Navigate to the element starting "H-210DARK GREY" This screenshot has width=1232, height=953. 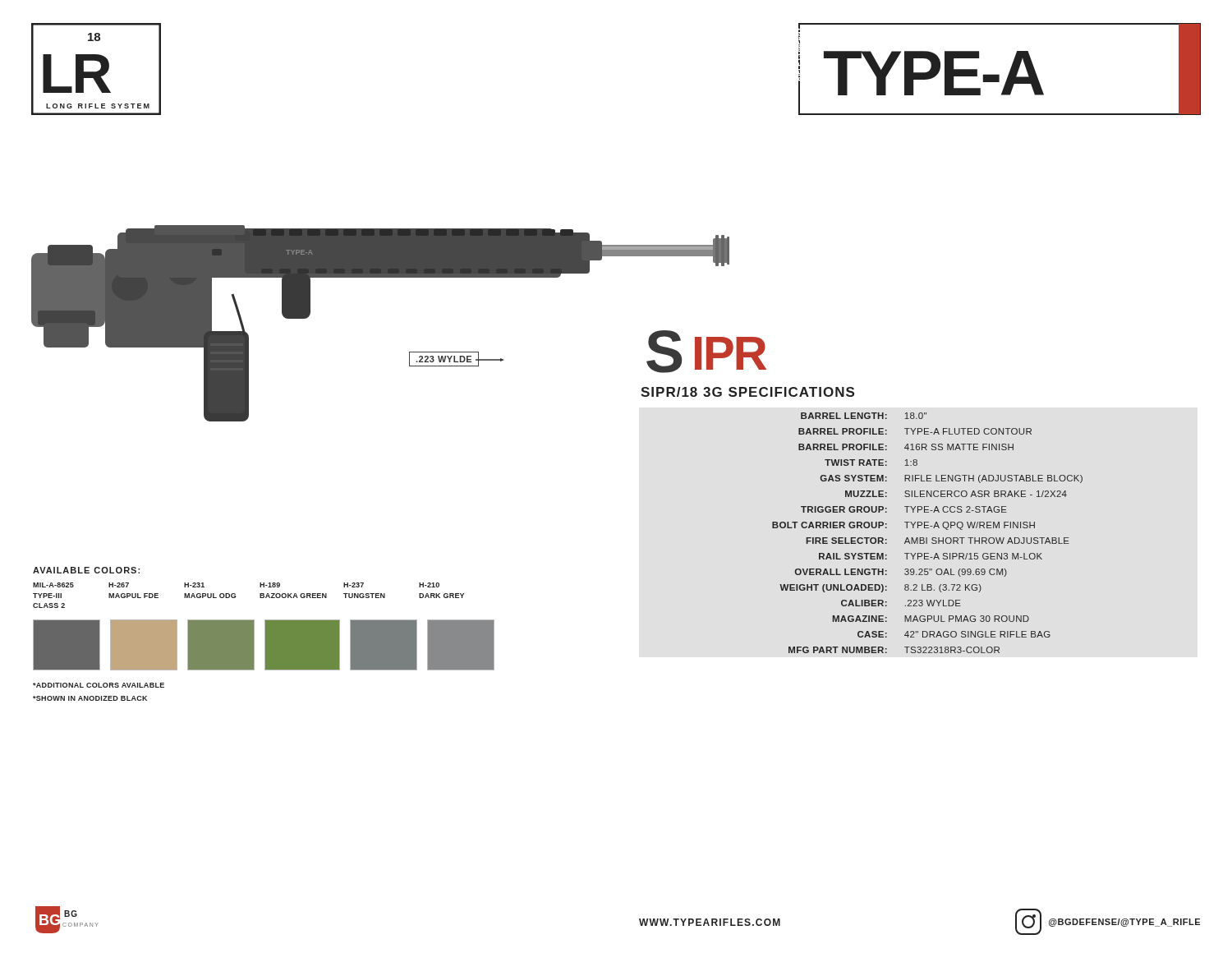[452, 590]
